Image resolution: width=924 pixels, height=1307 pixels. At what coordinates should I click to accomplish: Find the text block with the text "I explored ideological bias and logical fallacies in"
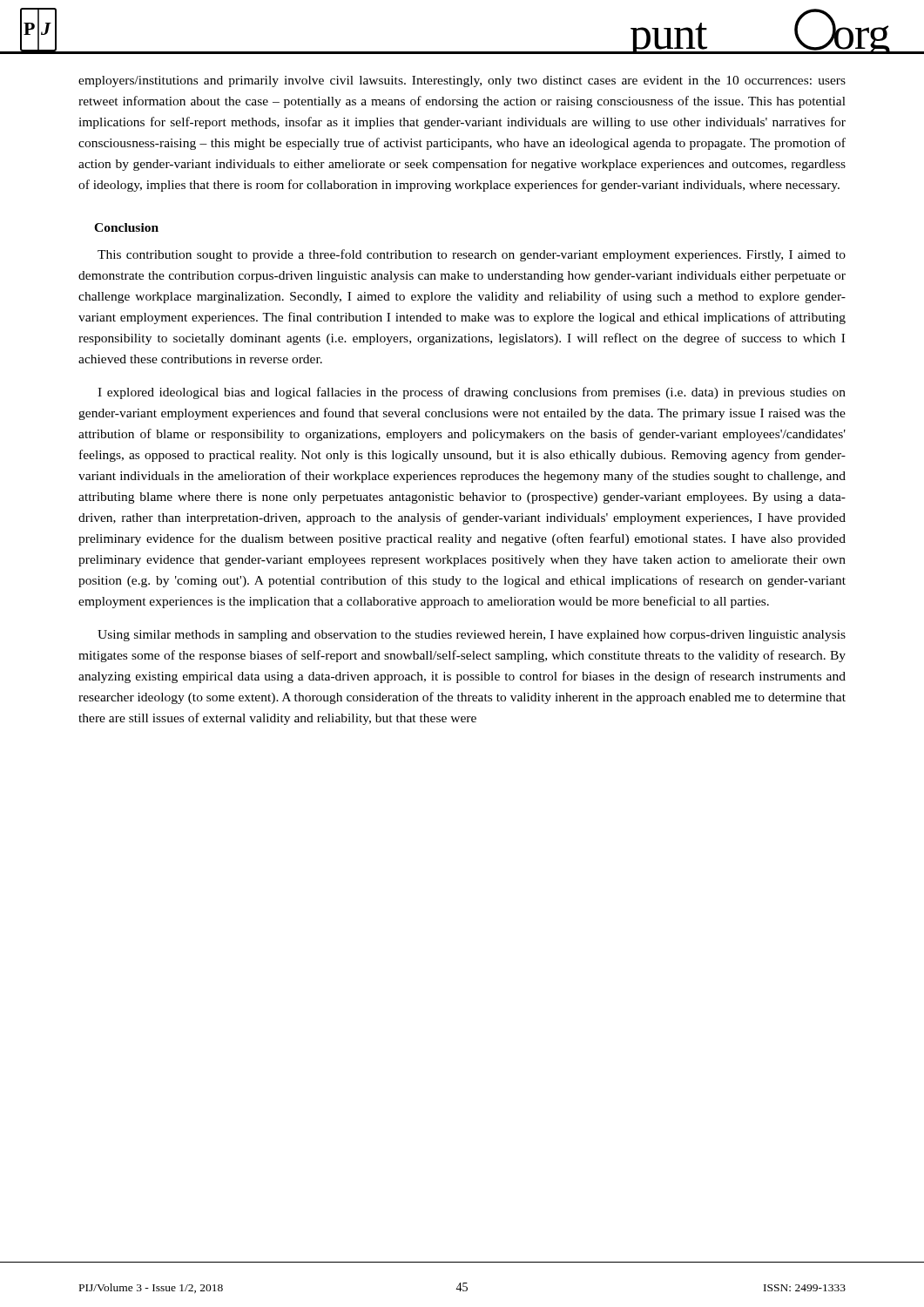[462, 496]
